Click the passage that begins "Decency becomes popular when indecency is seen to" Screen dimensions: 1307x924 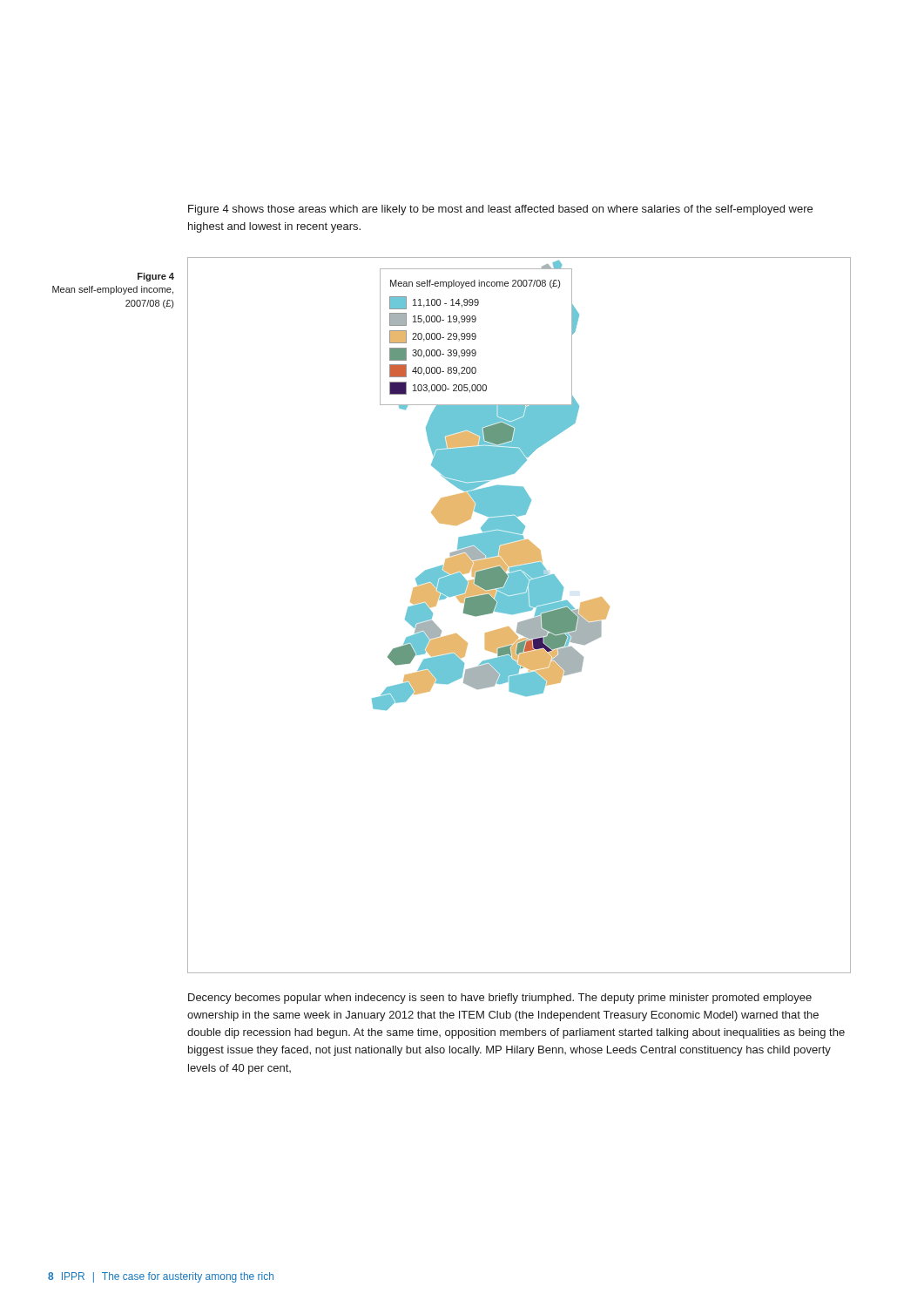click(x=516, y=1032)
